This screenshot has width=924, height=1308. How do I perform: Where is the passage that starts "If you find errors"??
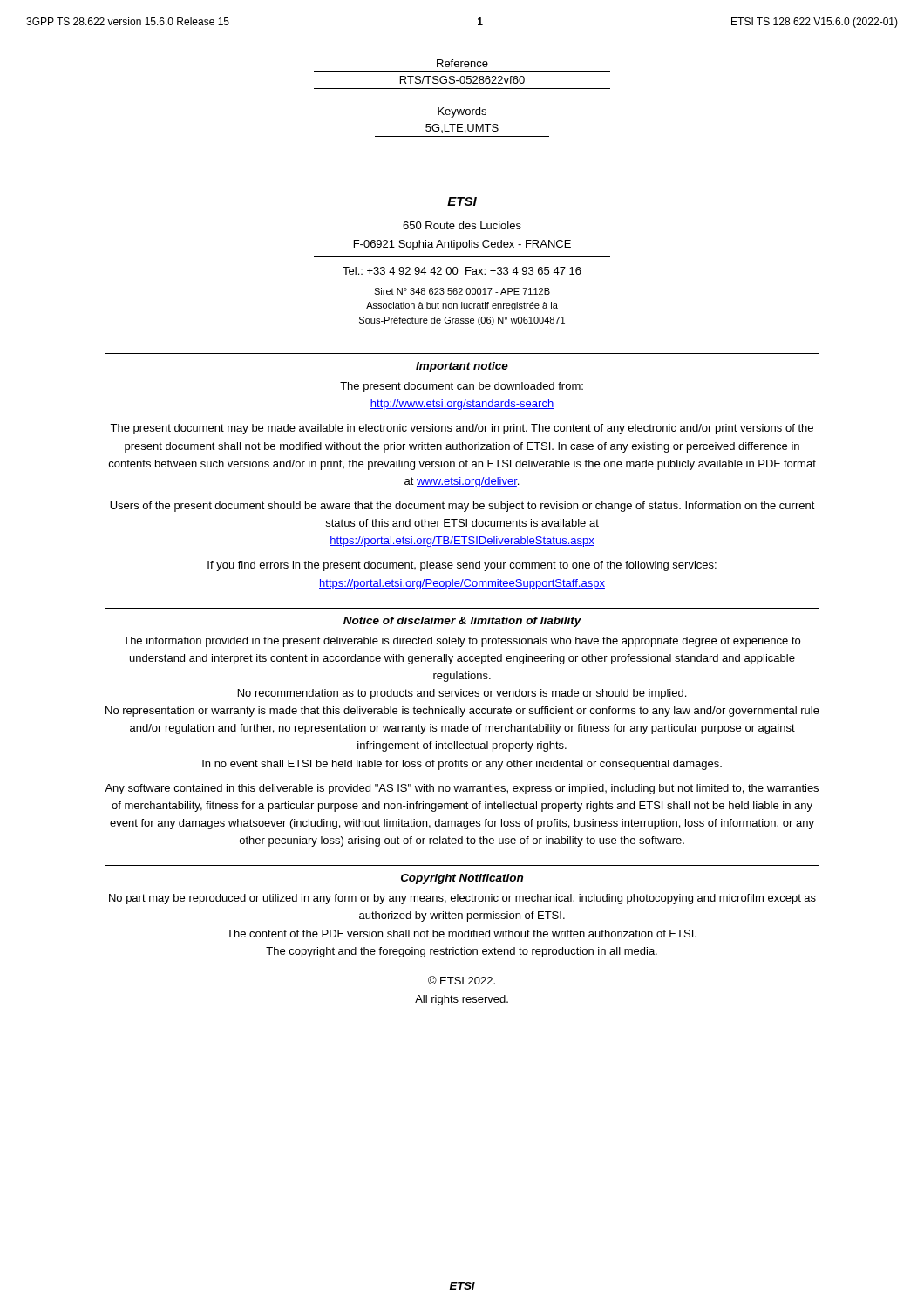pyautogui.click(x=462, y=574)
